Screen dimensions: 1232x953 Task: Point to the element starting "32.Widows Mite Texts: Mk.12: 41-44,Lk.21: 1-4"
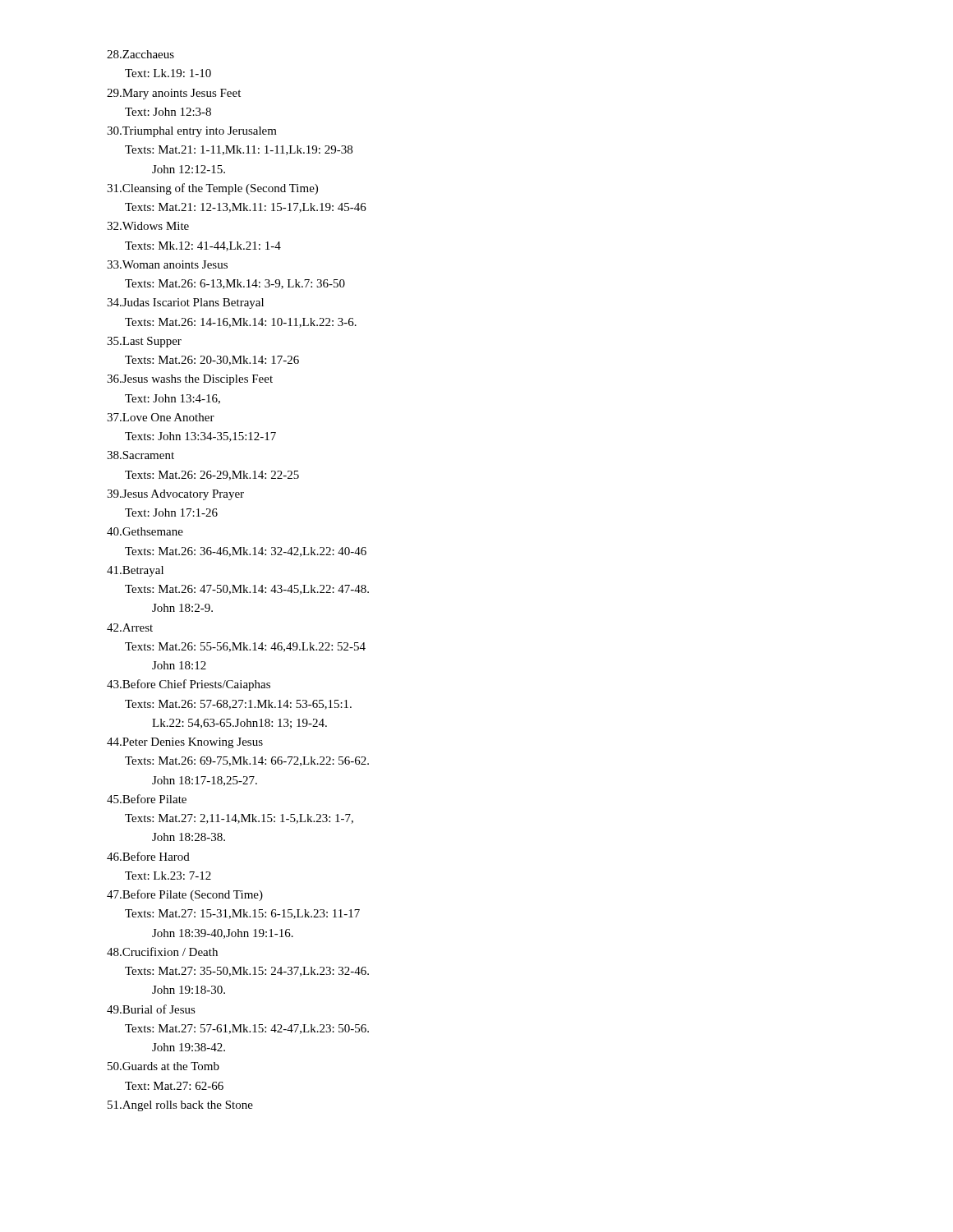point(148,226)
